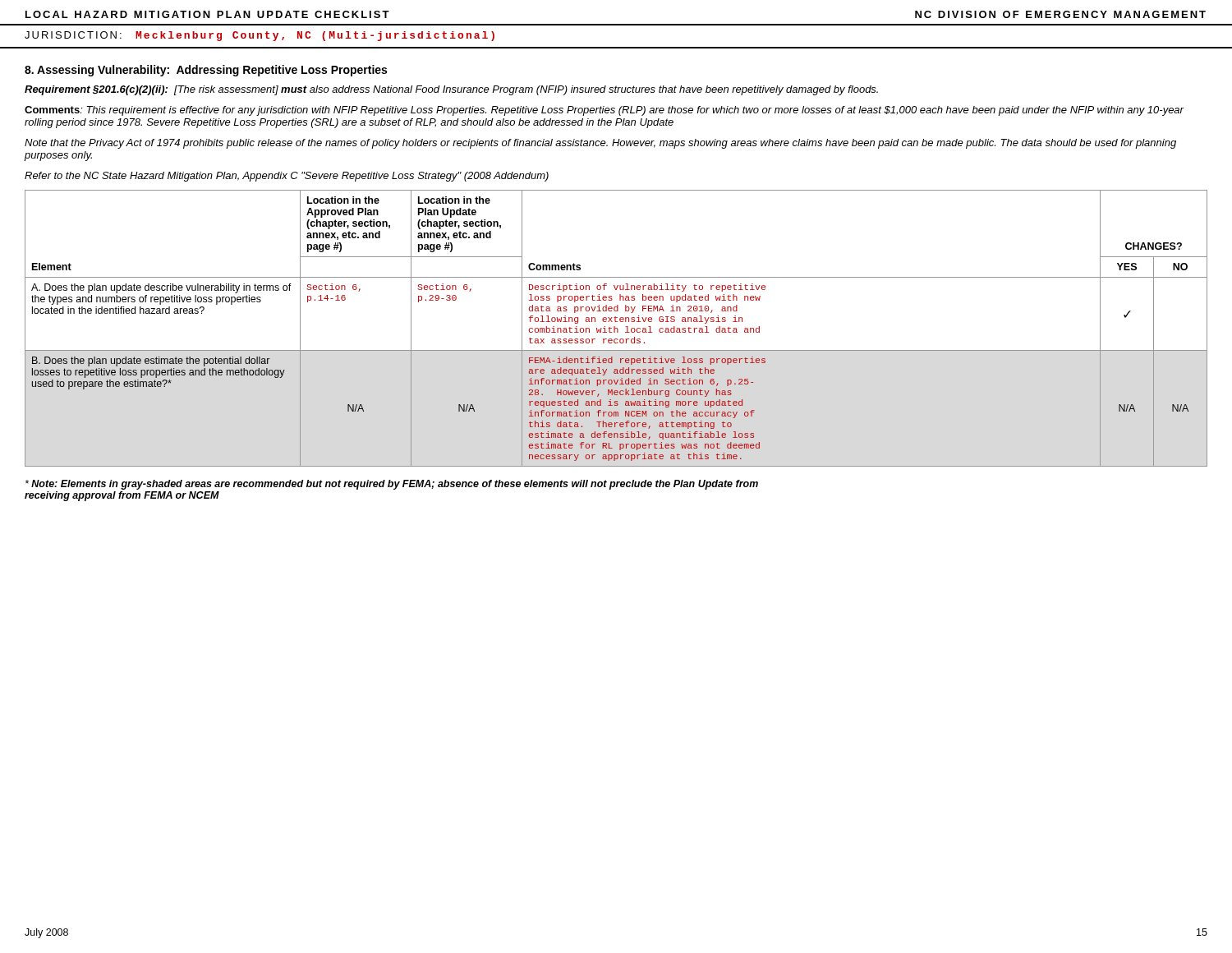Screen dimensions: 953x1232
Task: Locate the table with the text "Section 6, p.14-16"
Action: click(x=616, y=328)
